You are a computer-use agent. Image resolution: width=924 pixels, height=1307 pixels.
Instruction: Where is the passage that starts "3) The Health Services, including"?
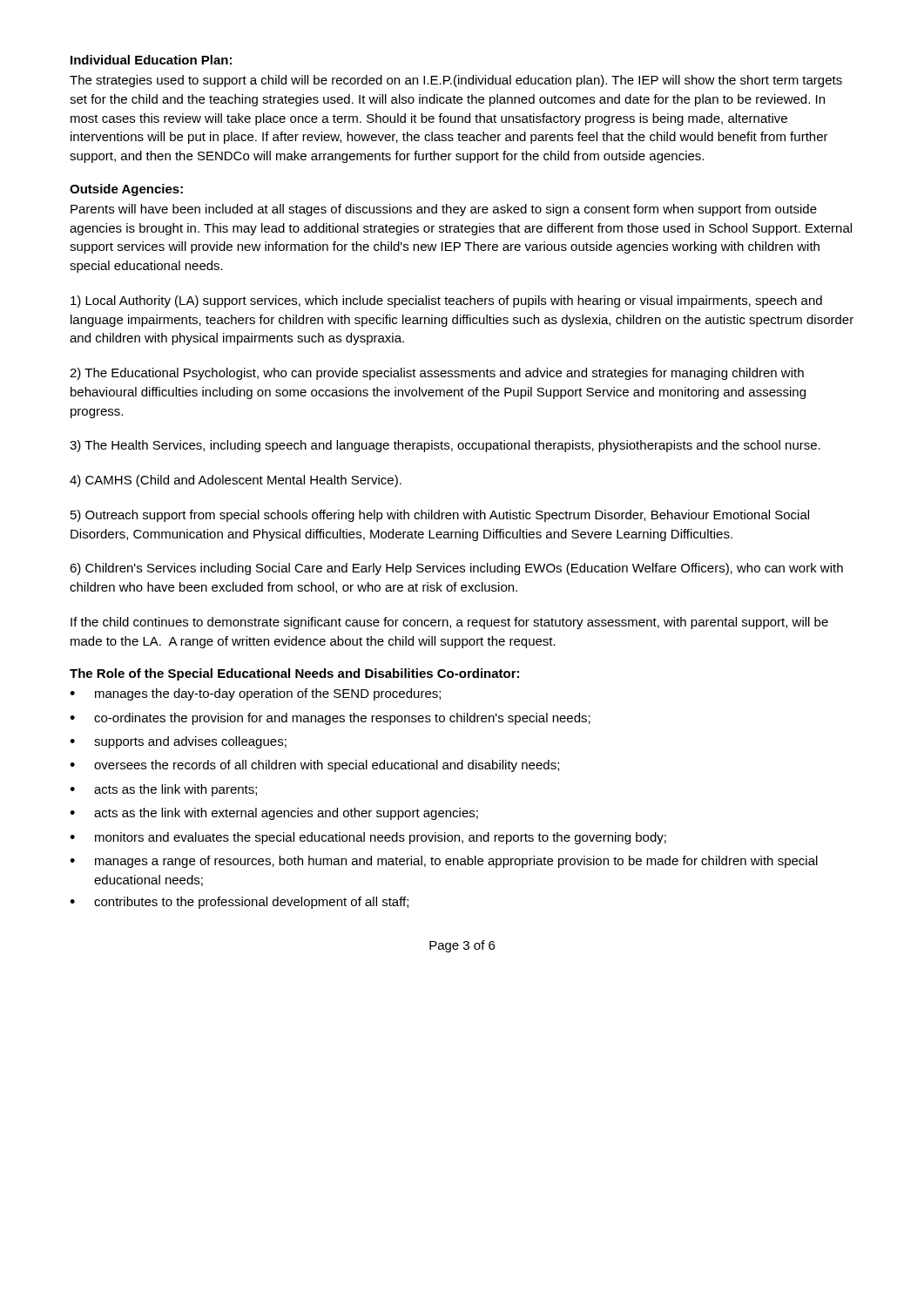point(445,445)
